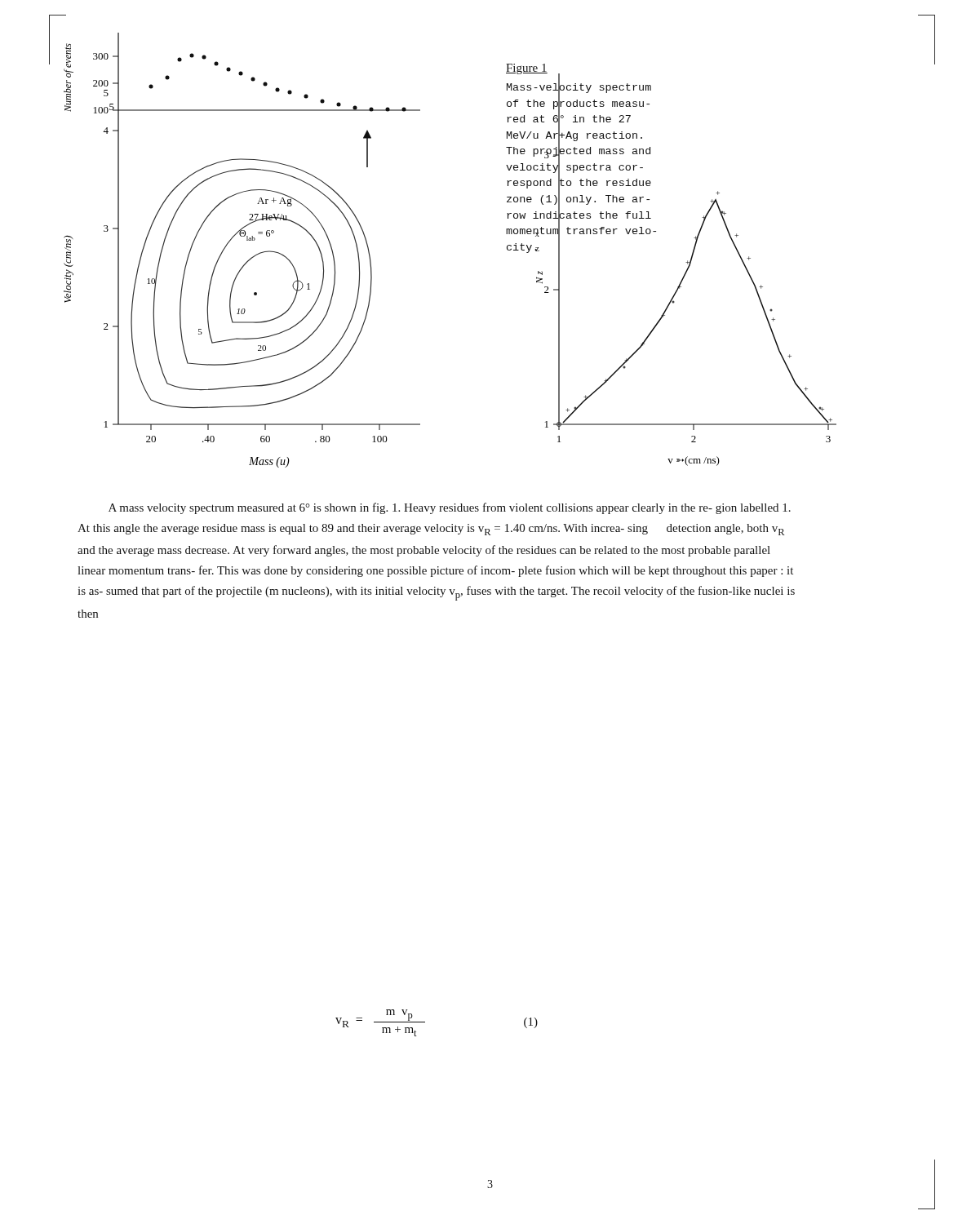Click the caption that begins "Figure 1 Mass-velocity spectrumof the products"
This screenshot has height=1224, width=980.
tap(628, 158)
